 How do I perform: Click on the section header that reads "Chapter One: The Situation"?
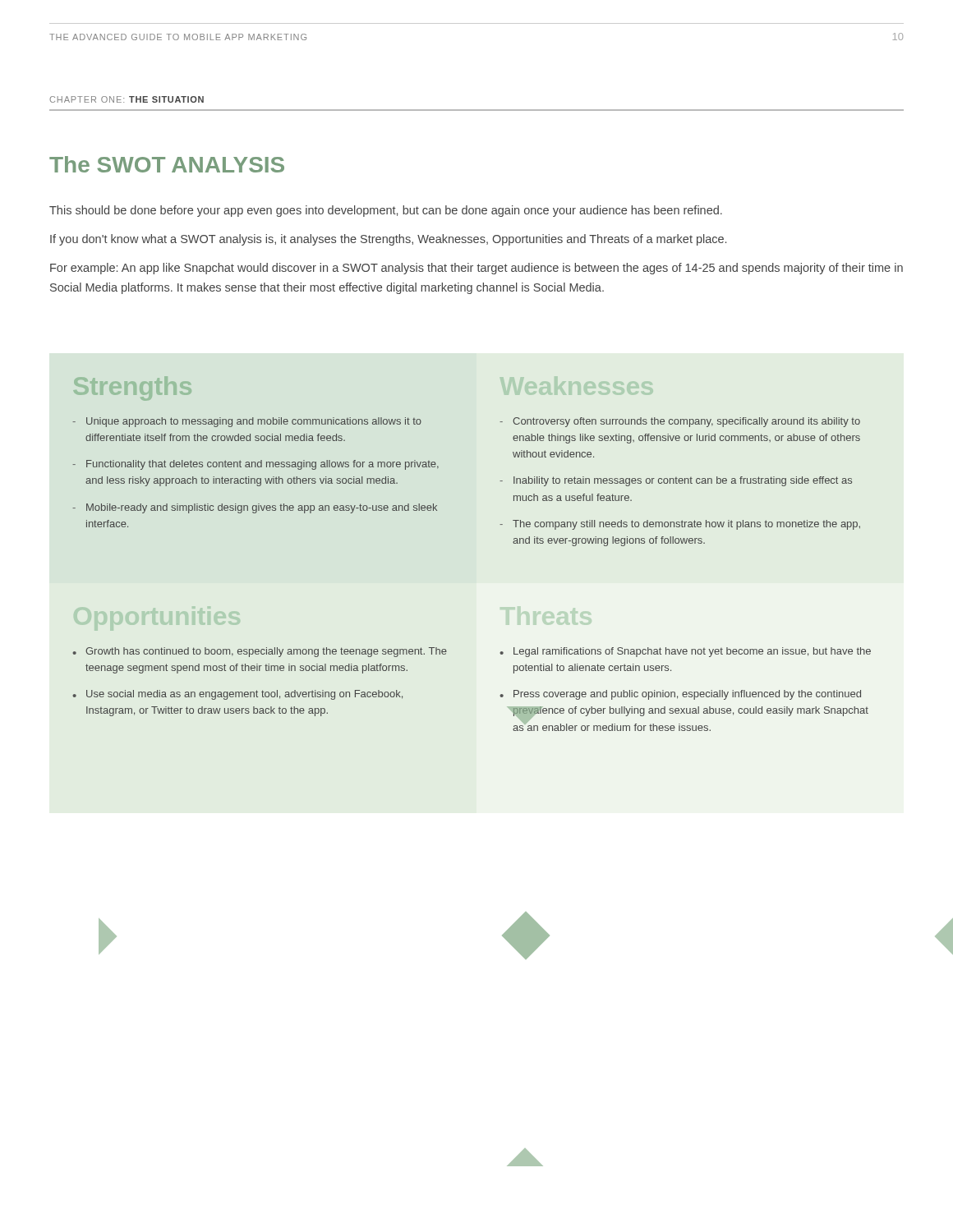(x=127, y=99)
